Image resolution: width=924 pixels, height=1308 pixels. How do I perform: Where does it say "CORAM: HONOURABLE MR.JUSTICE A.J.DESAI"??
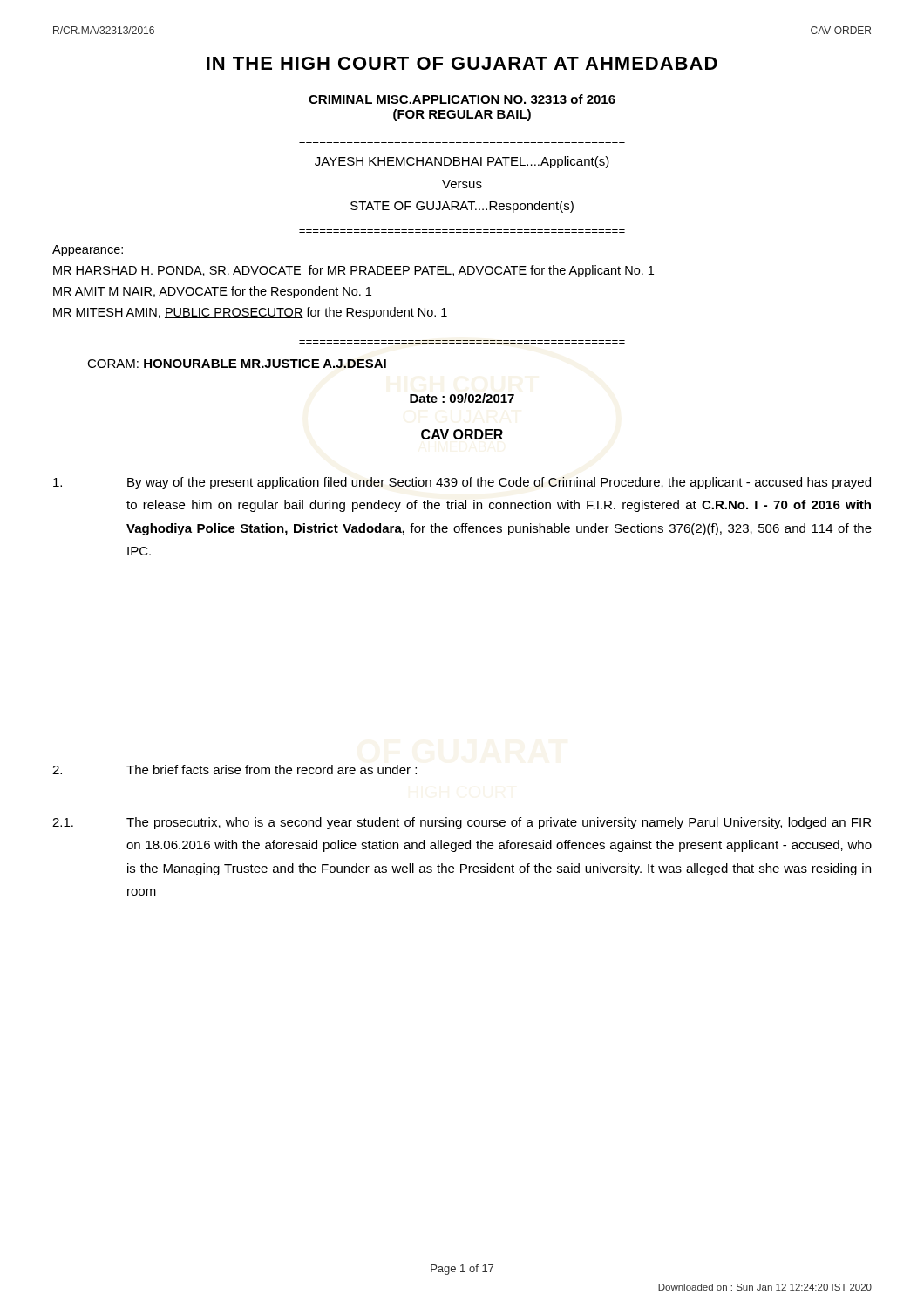237,363
